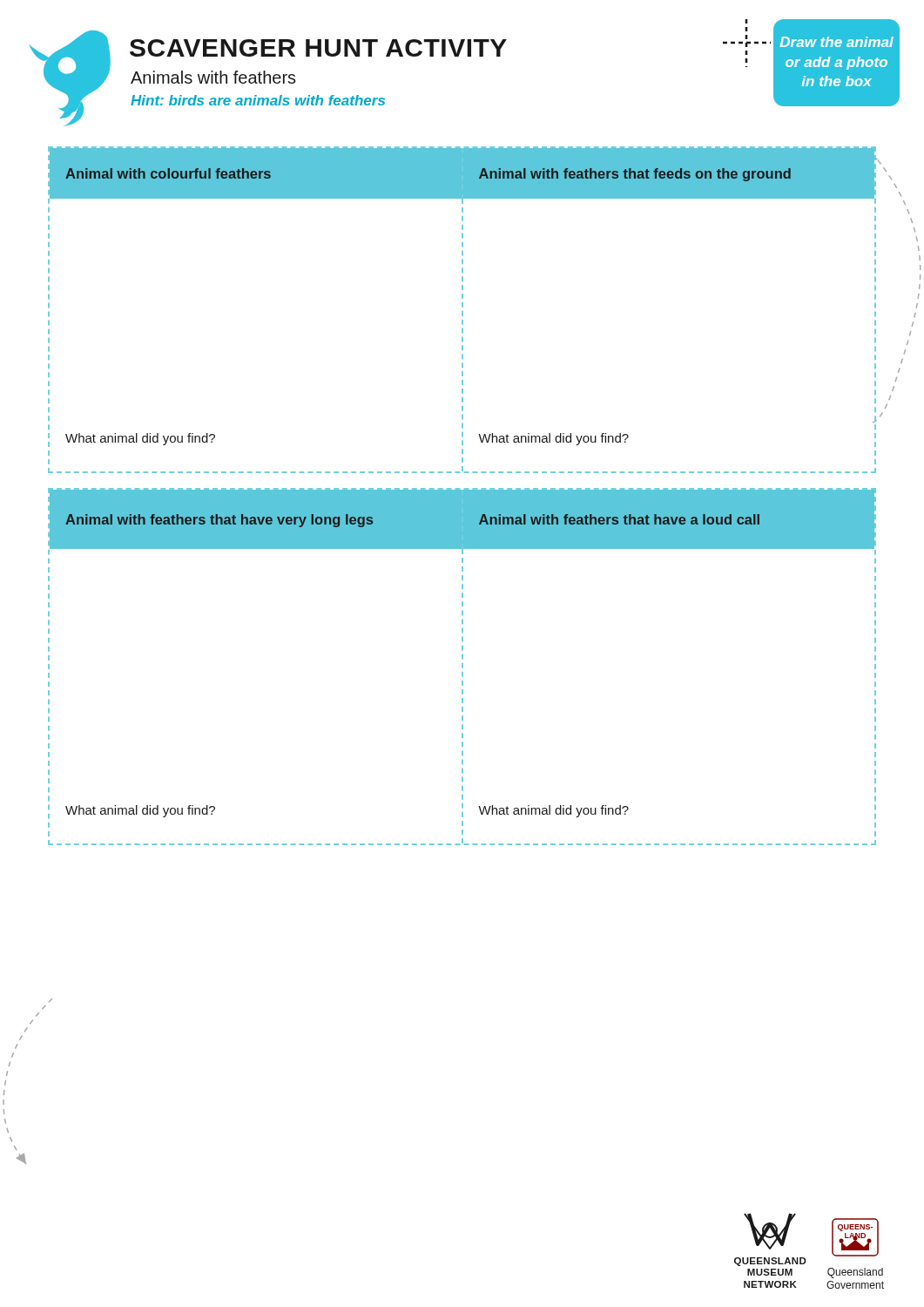This screenshot has width=924, height=1307.
Task: Find the text block that says "Draw the animal"
Action: tap(836, 63)
